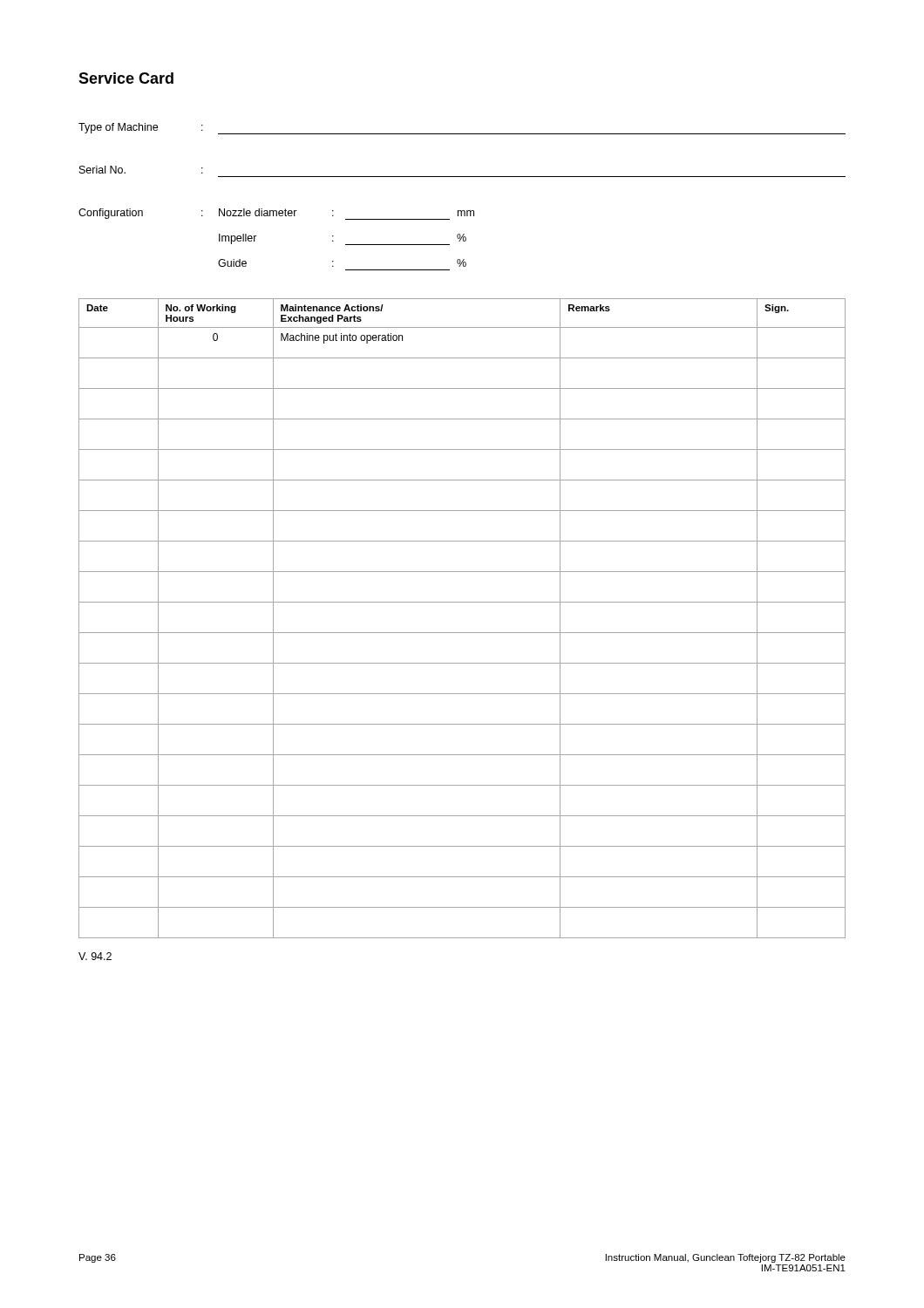Locate the text with the text "Serial No. :"

(462, 170)
